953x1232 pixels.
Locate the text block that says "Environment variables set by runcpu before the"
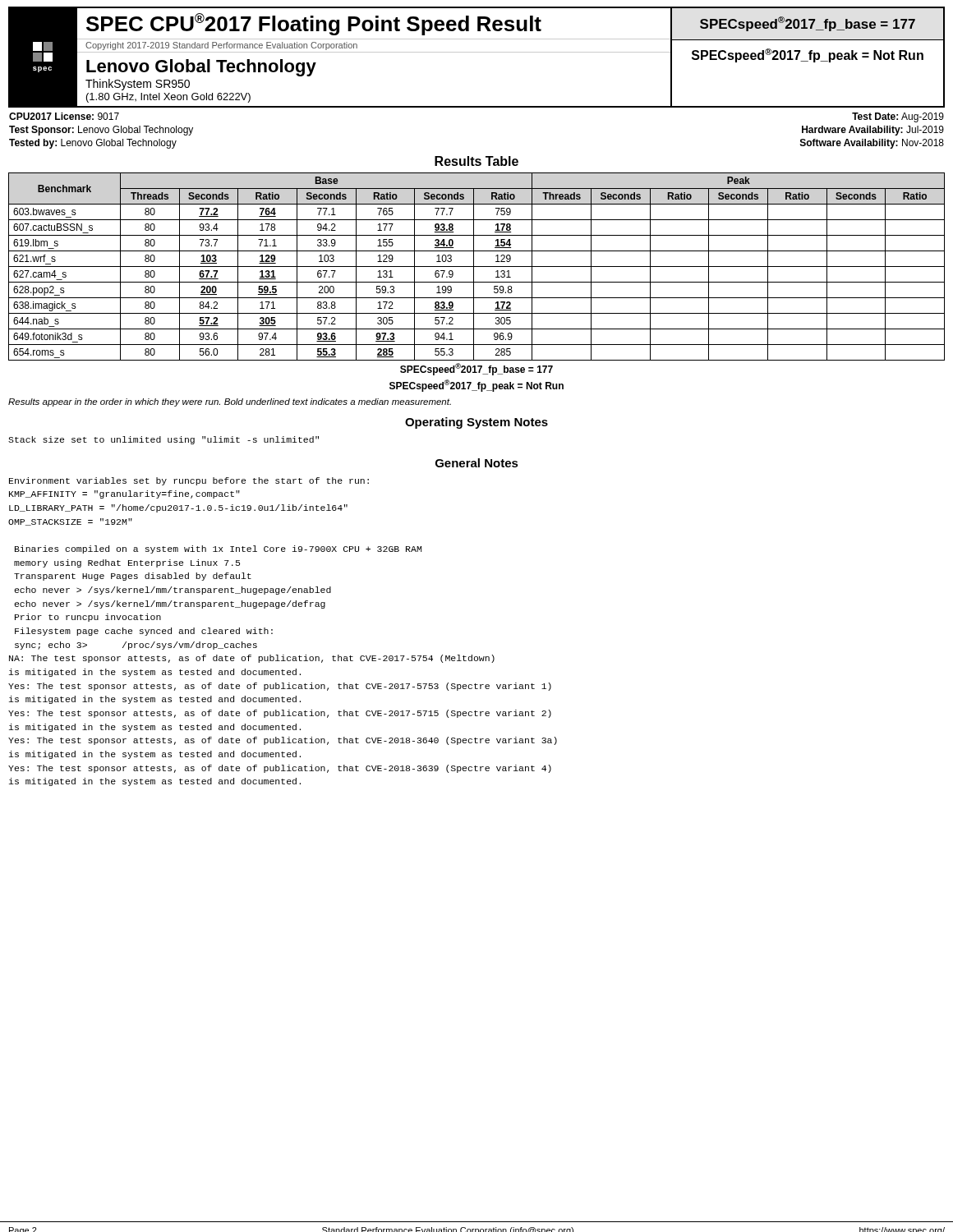coord(283,631)
